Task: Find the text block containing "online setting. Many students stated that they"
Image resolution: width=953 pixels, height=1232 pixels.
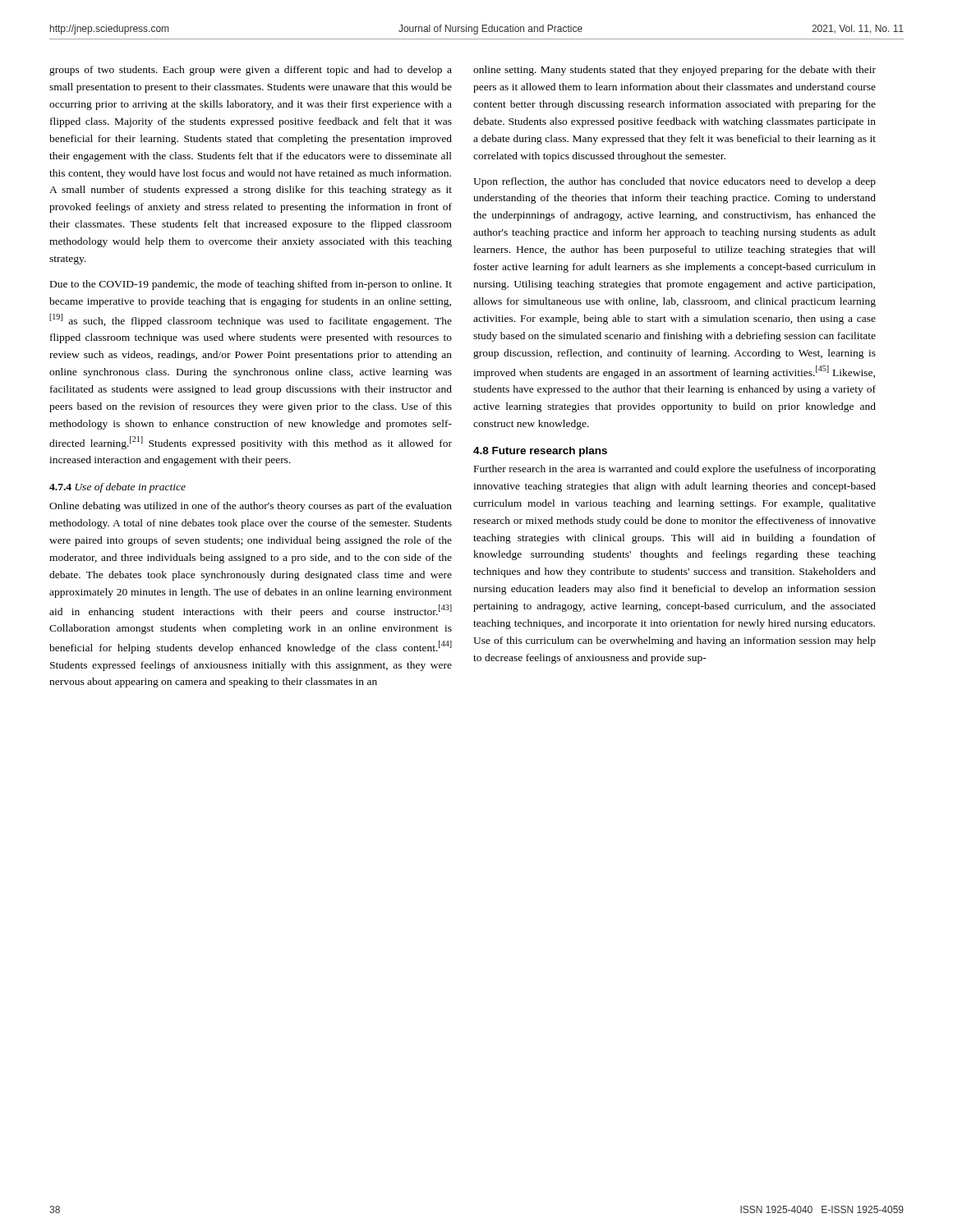Action: coord(675,113)
